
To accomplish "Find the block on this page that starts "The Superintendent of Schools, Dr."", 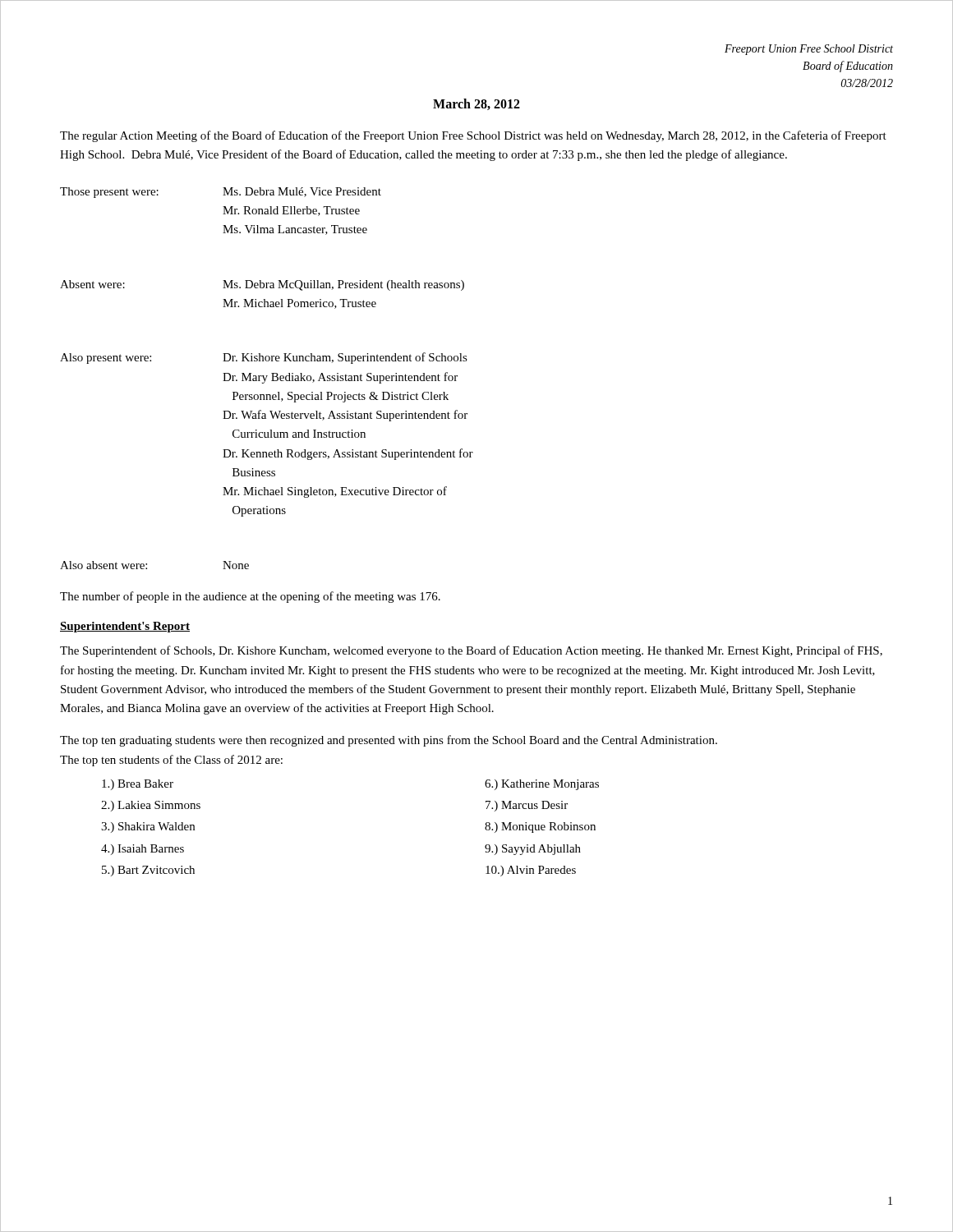I will pos(471,679).
